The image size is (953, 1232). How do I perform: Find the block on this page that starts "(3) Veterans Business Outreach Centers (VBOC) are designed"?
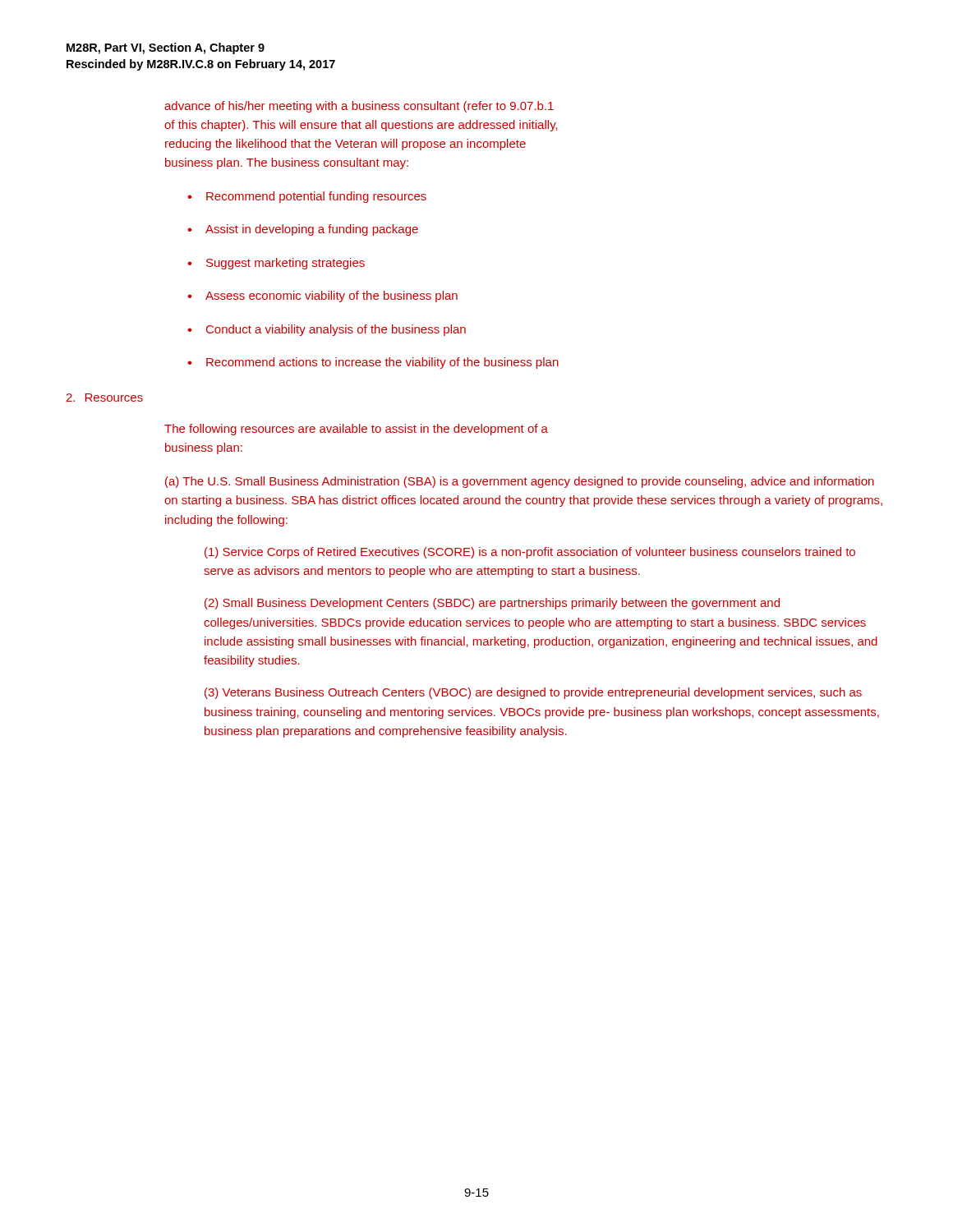coord(542,711)
